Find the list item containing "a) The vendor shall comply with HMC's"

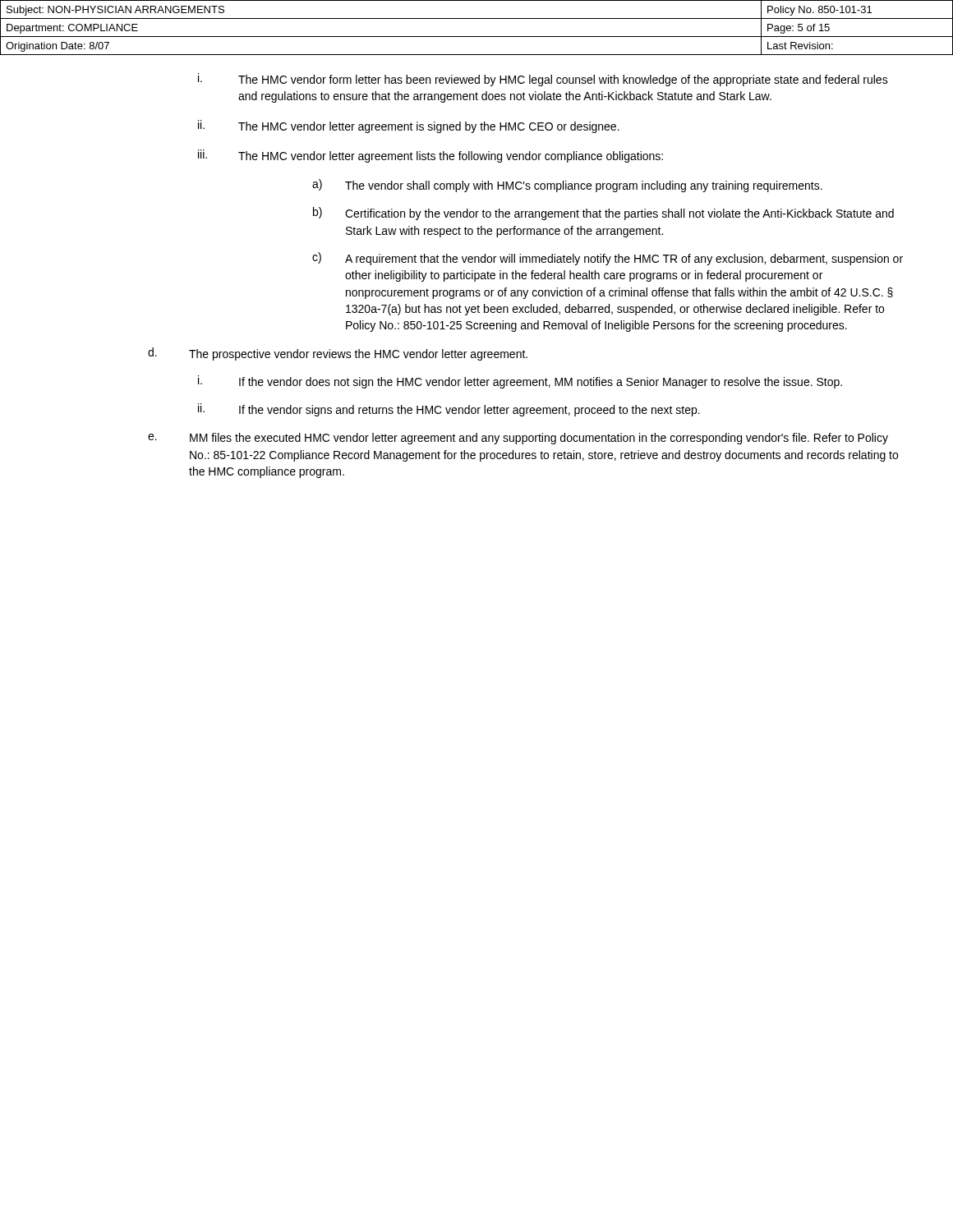[x=608, y=186]
